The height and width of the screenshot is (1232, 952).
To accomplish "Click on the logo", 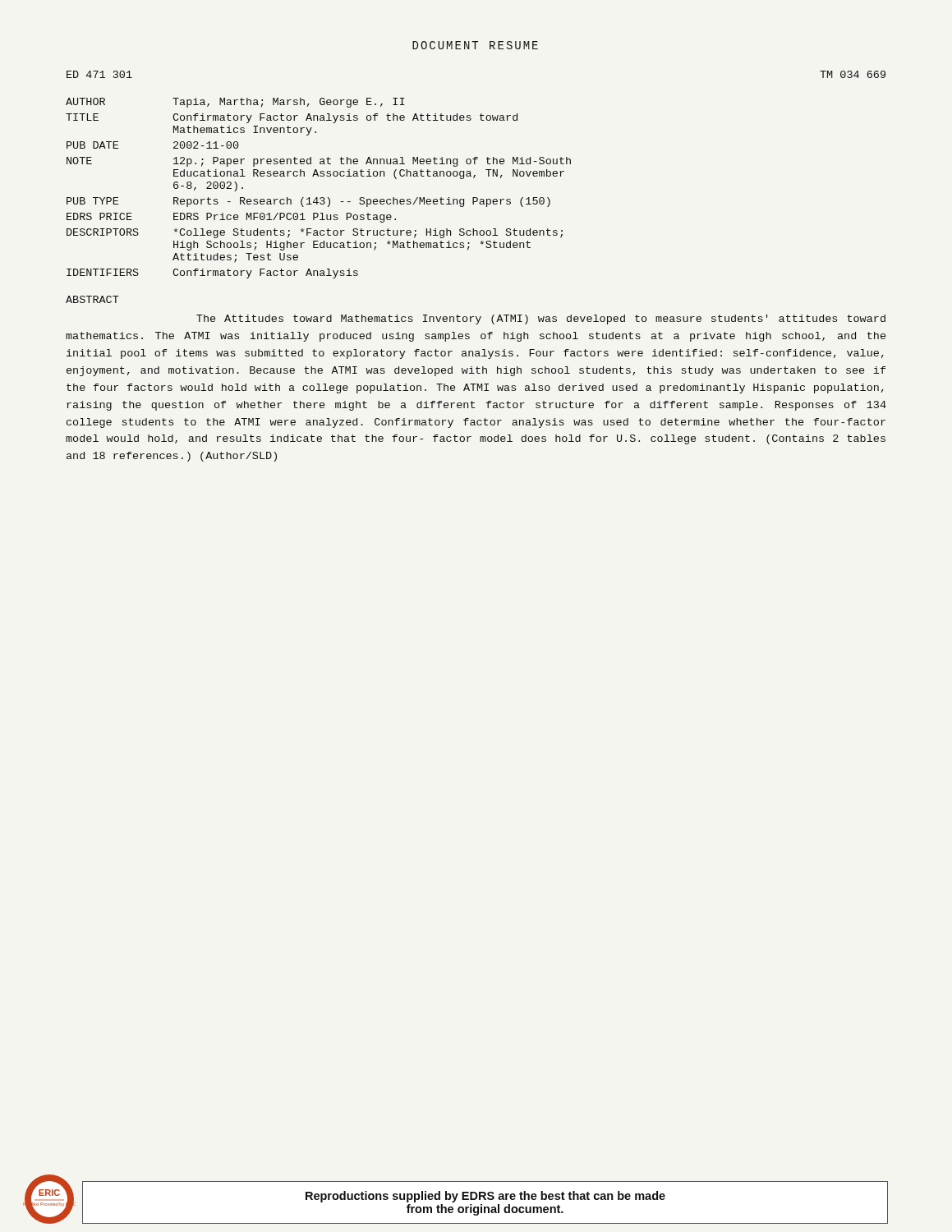I will [49, 1199].
